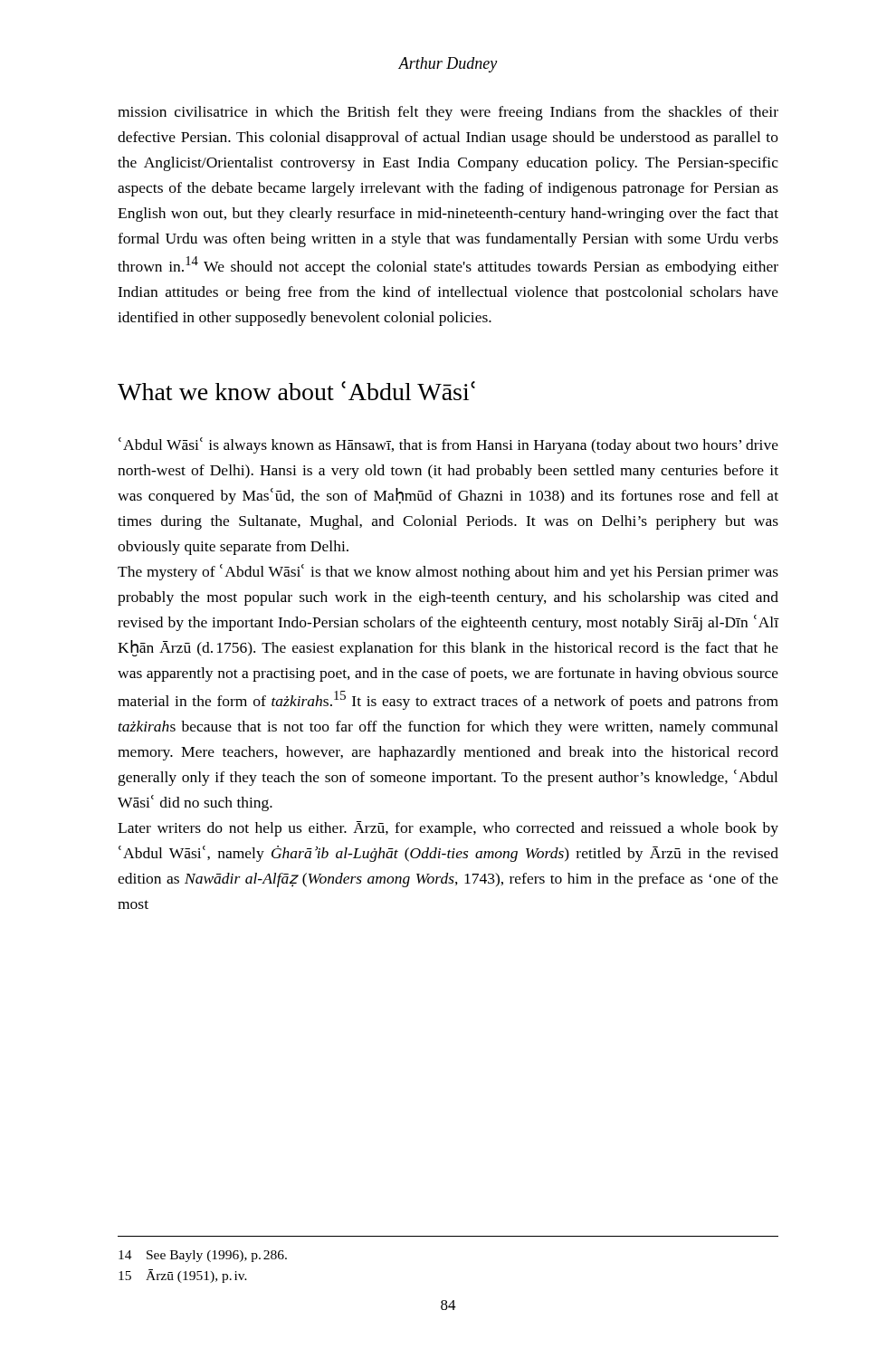Navigate to the text starting "mission civilisatrice in which the British felt"
The height and width of the screenshot is (1358, 896).
tap(448, 214)
